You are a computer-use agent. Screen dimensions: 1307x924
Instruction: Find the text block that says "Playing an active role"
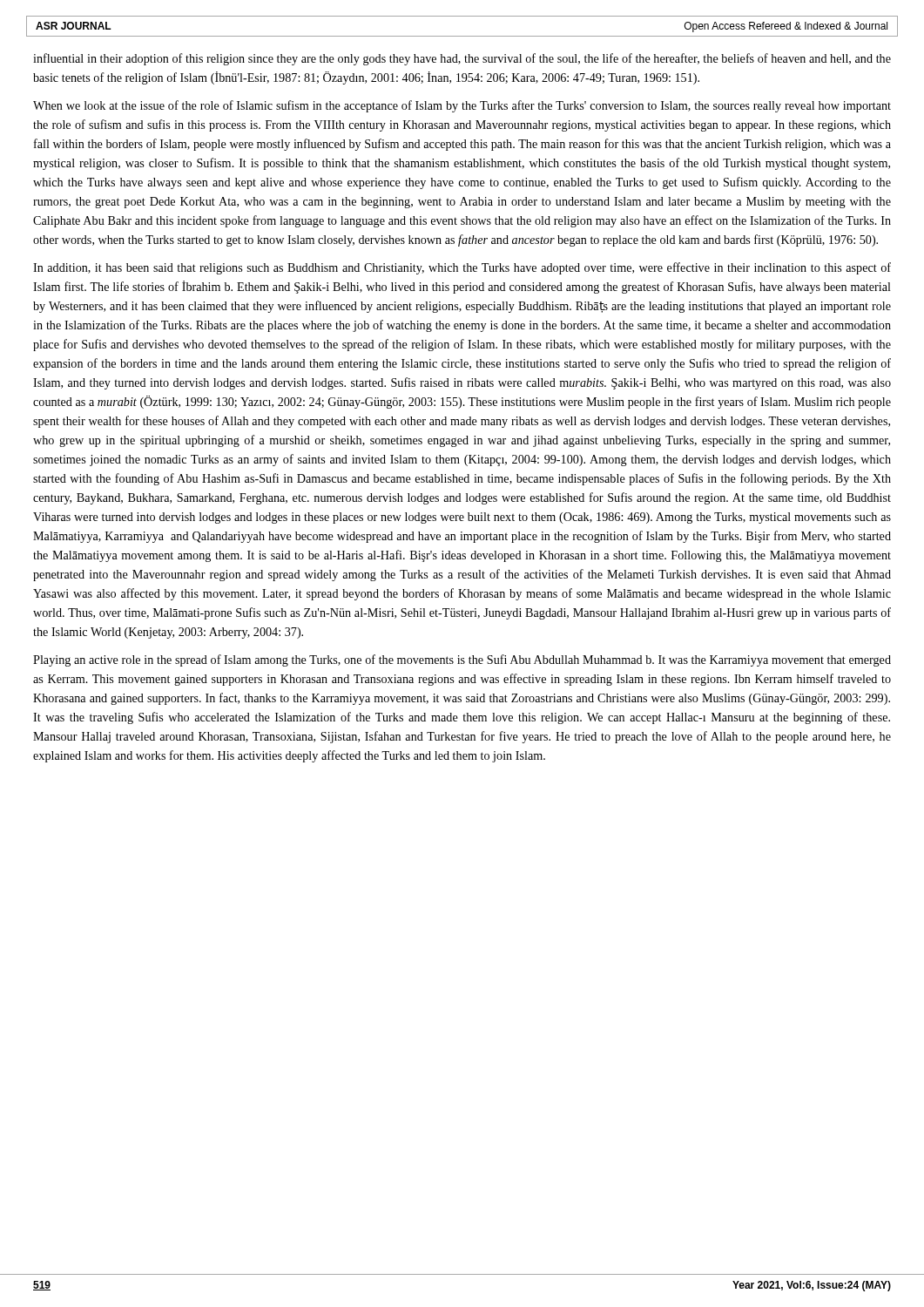point(462,707)
